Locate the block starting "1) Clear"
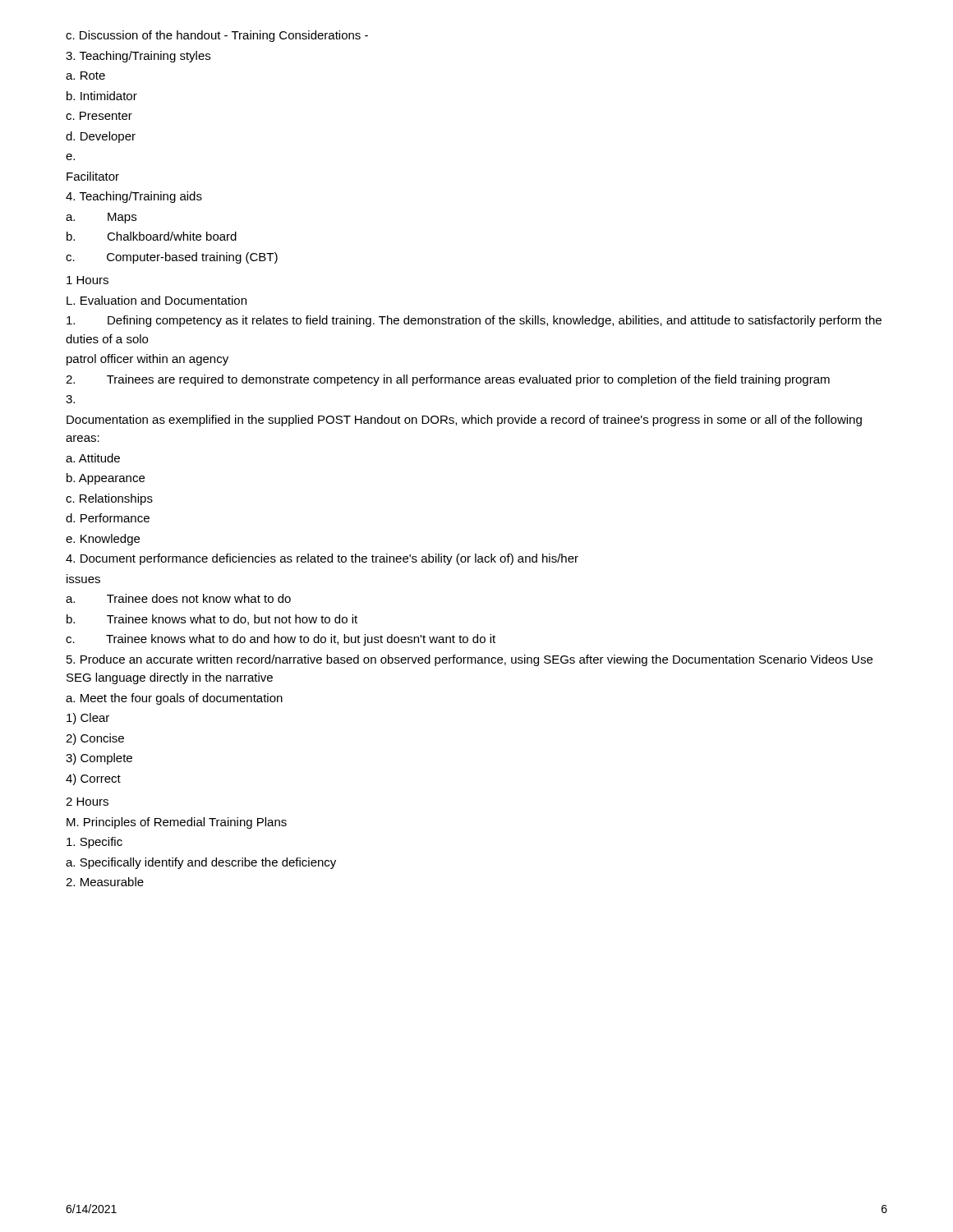Viewport: 953px width, 1232px height. (88, 717)
